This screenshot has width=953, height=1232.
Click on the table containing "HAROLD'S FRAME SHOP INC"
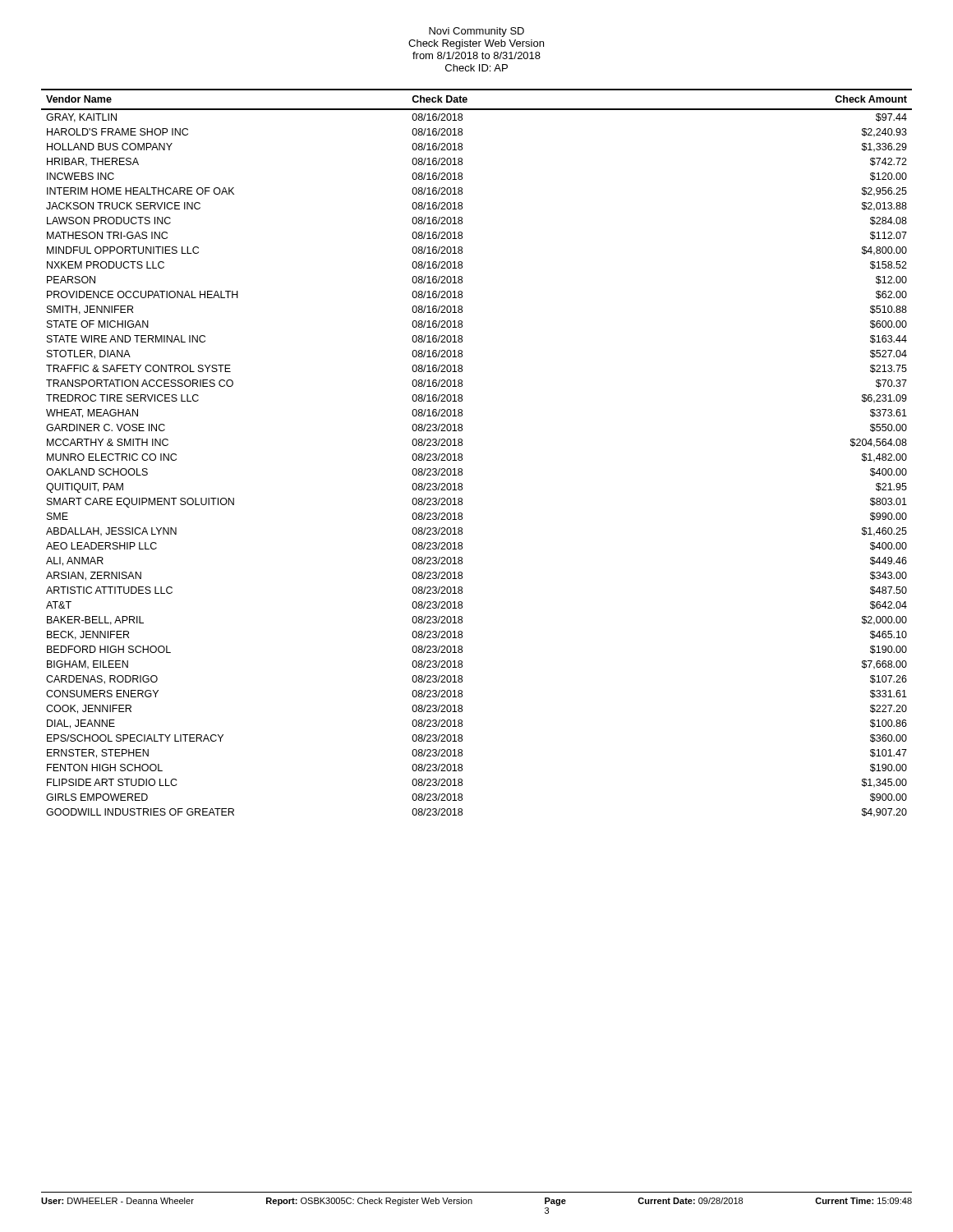[476, 454]
